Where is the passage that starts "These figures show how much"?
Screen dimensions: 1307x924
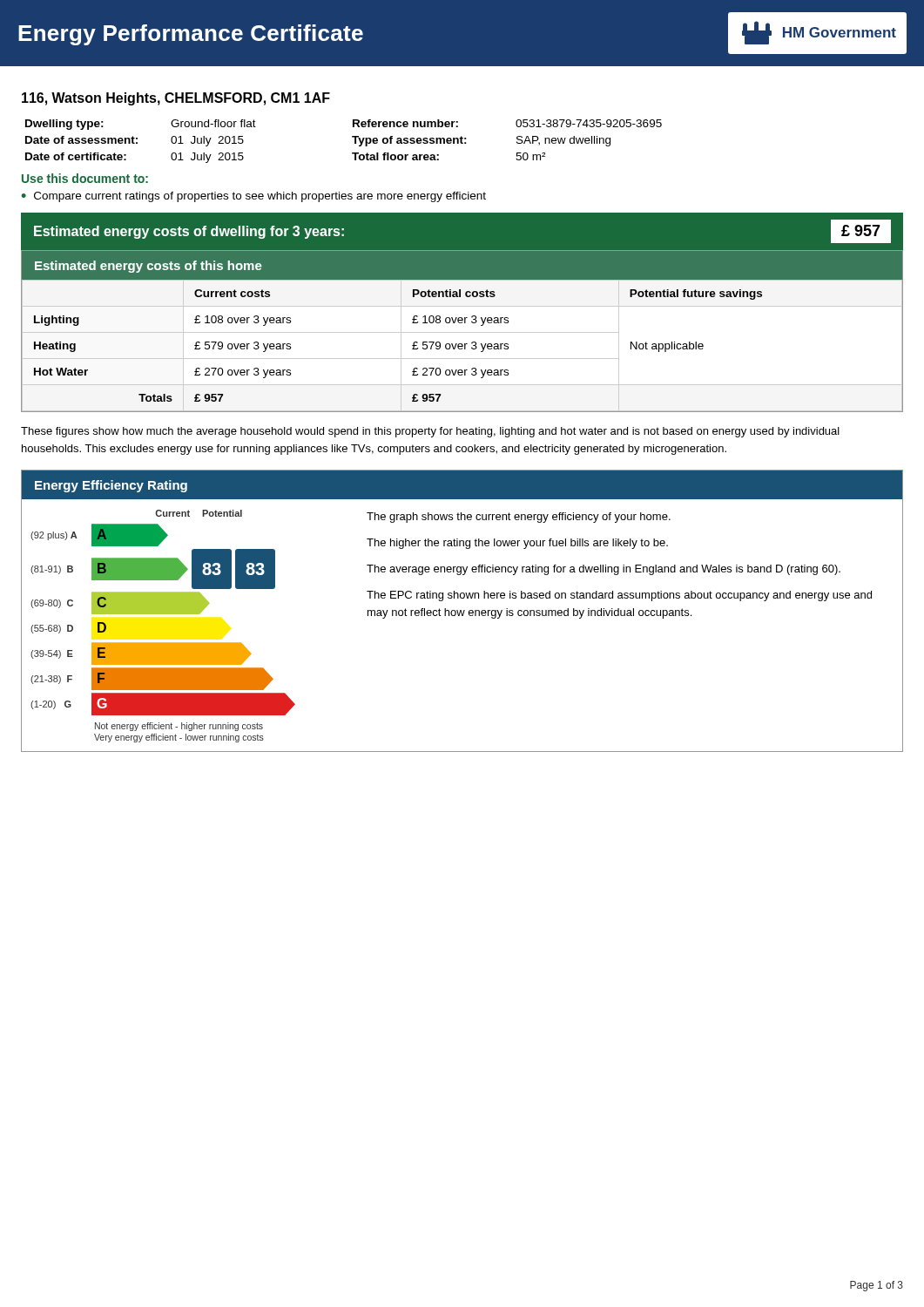[x=430, y=440]
